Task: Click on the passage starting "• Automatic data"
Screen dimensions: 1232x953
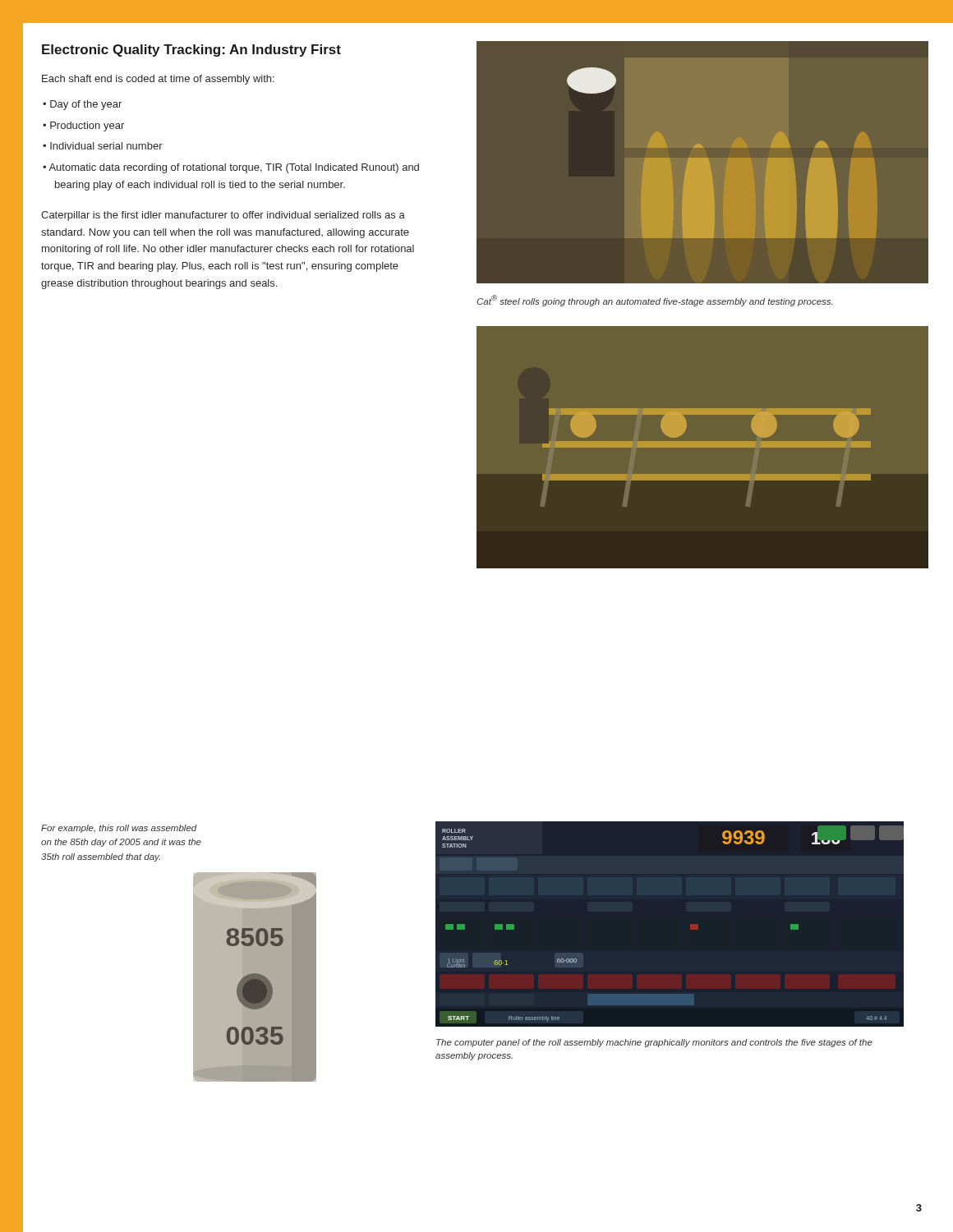Action: click(231, 176)
